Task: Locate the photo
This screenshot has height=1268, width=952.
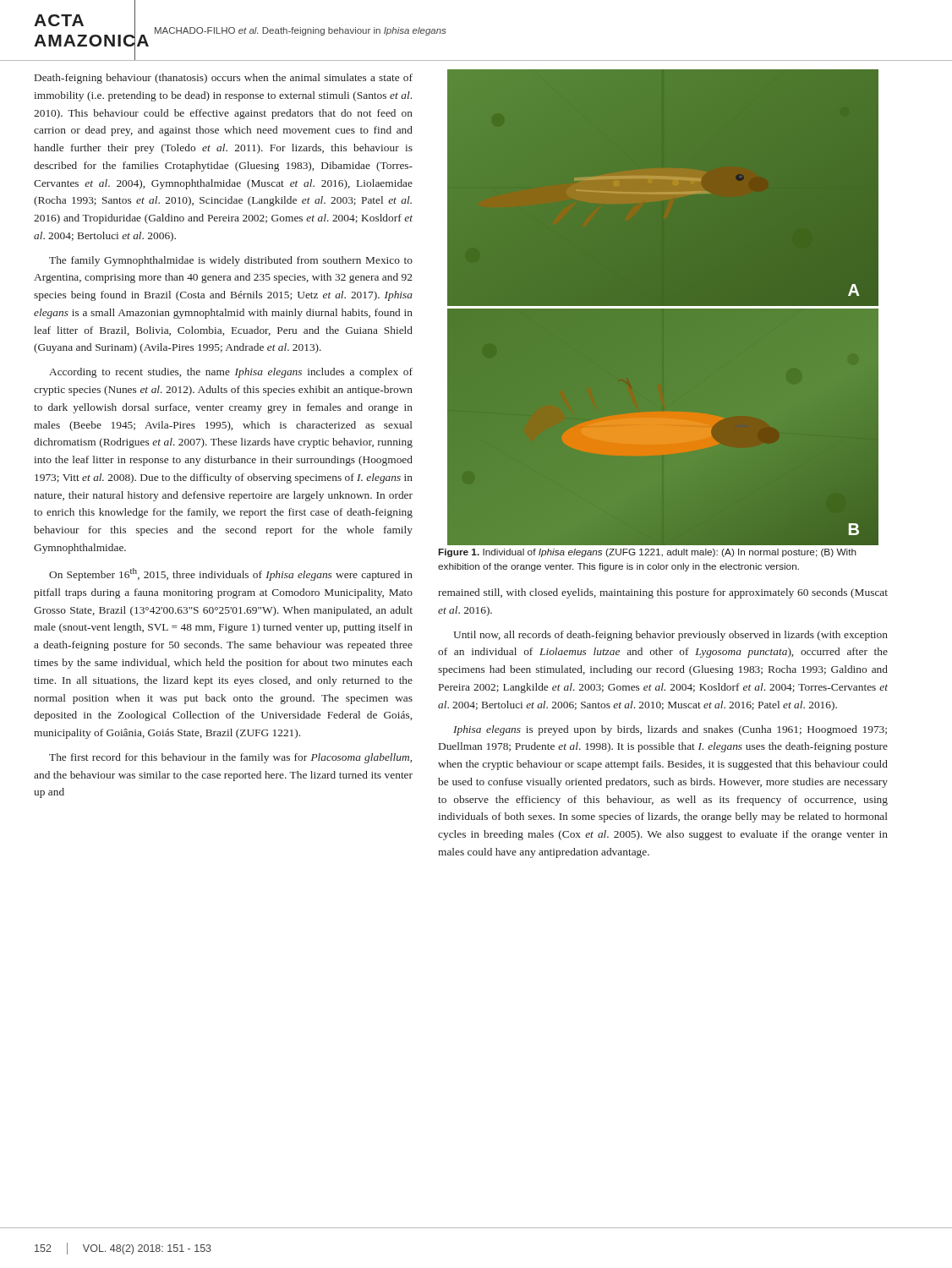Action: tap(663, 307)
